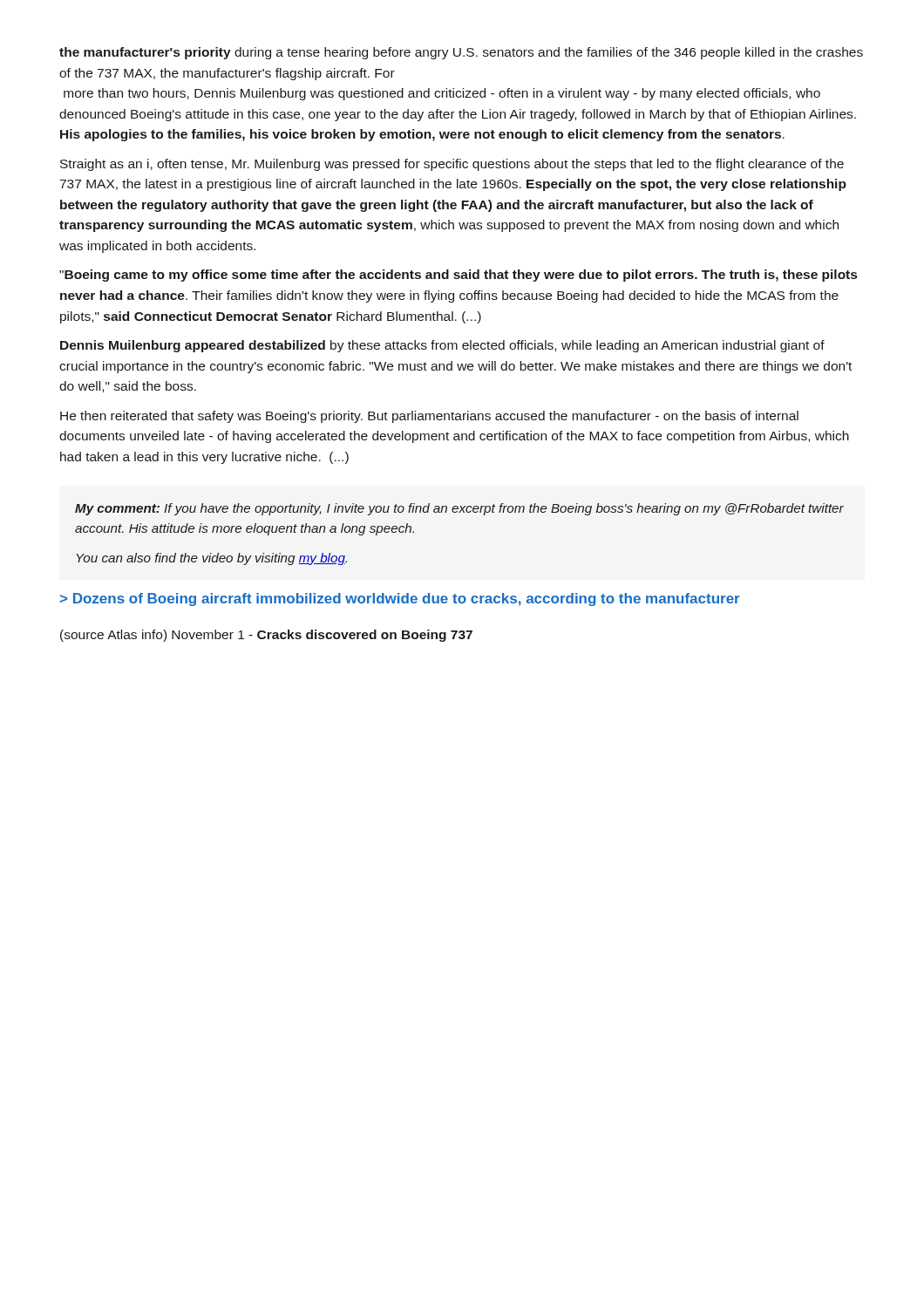Image resolution: width=924 pixels, height=1308 pixels.
Task: Locate the block of text that opens with ""Boeing came to"
Action: [458, 295]
